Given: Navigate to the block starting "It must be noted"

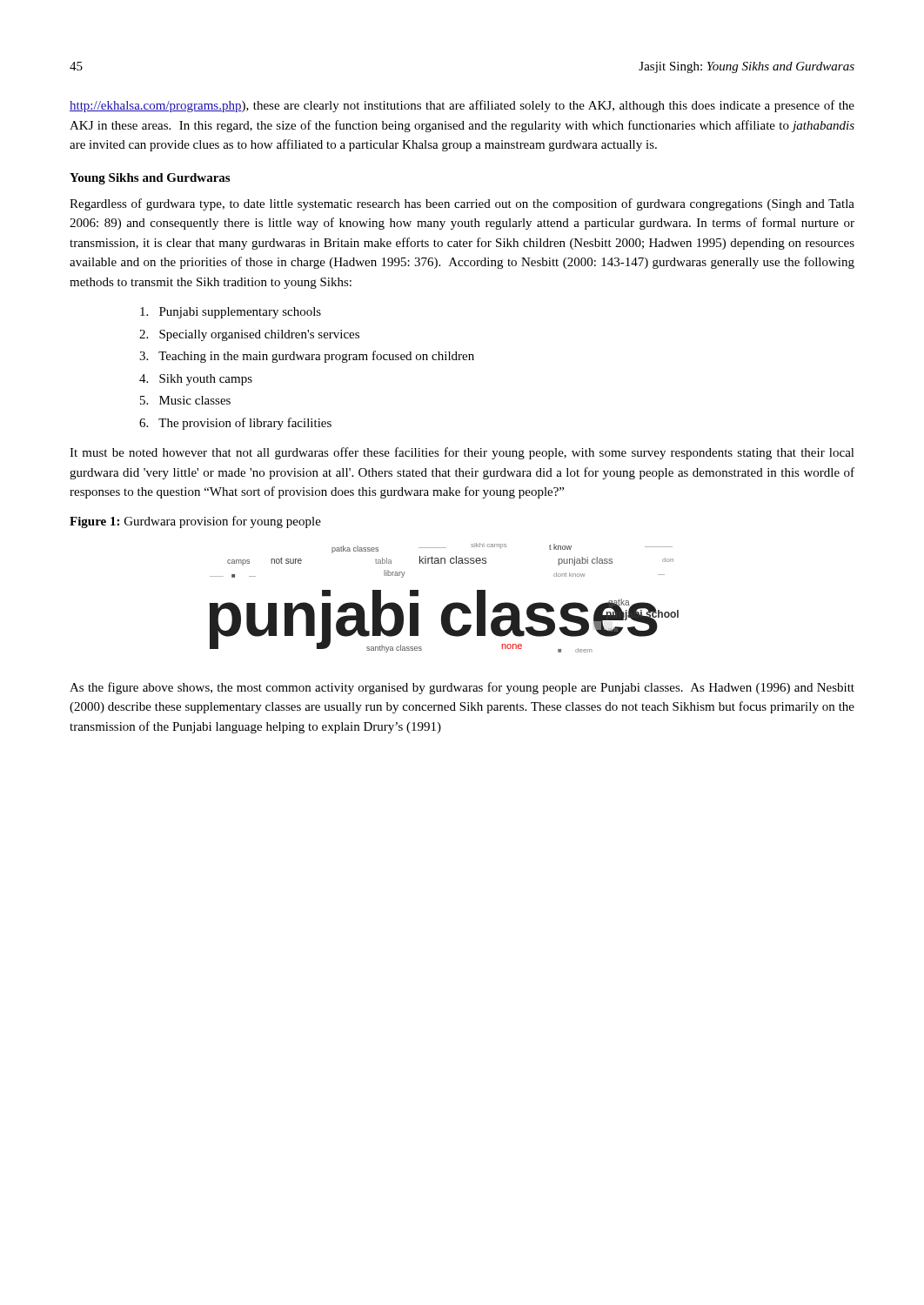Looking at the screenshot, I should 462,472.
